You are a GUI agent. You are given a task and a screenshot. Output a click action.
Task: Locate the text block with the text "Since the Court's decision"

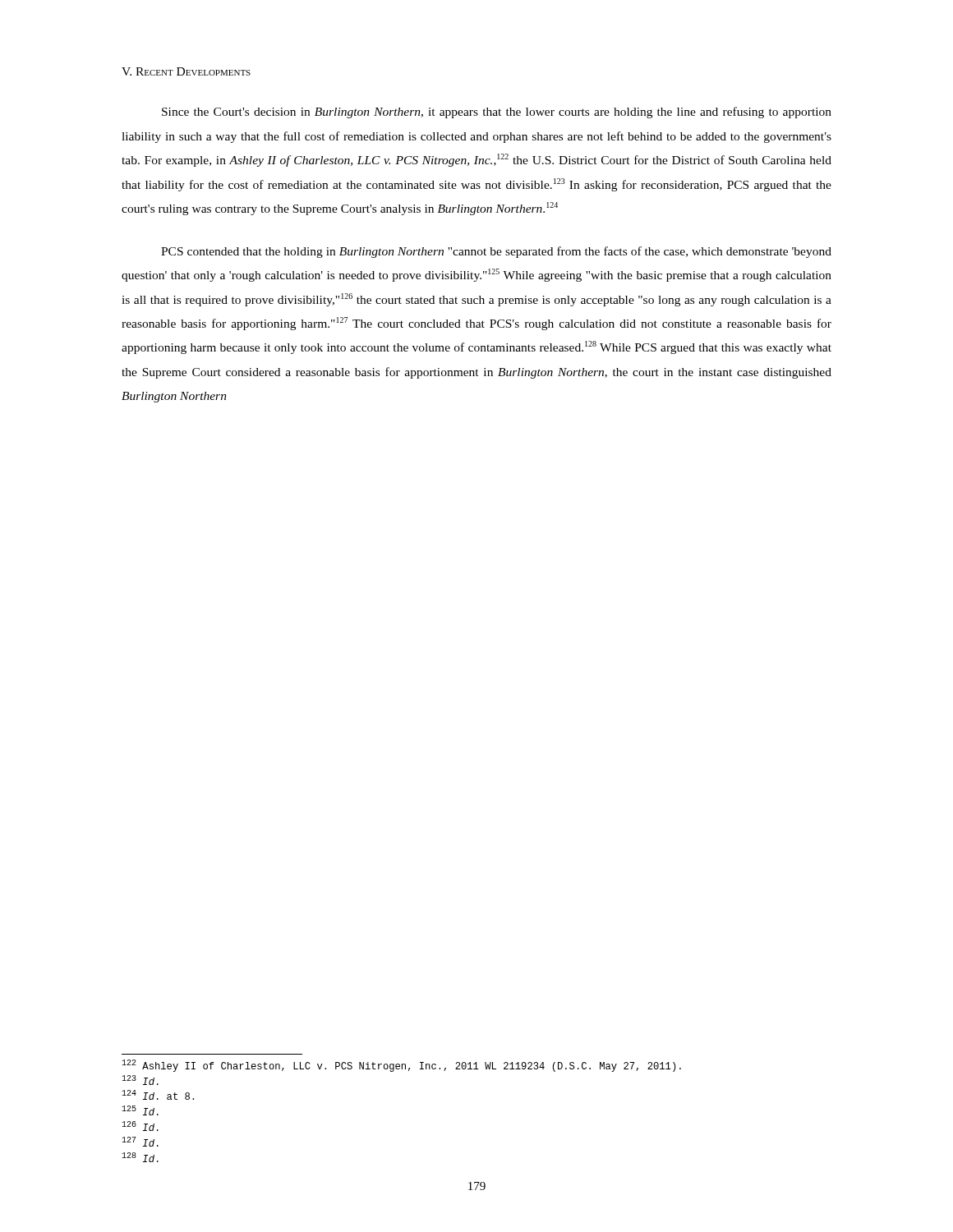(x=476, y=160)
